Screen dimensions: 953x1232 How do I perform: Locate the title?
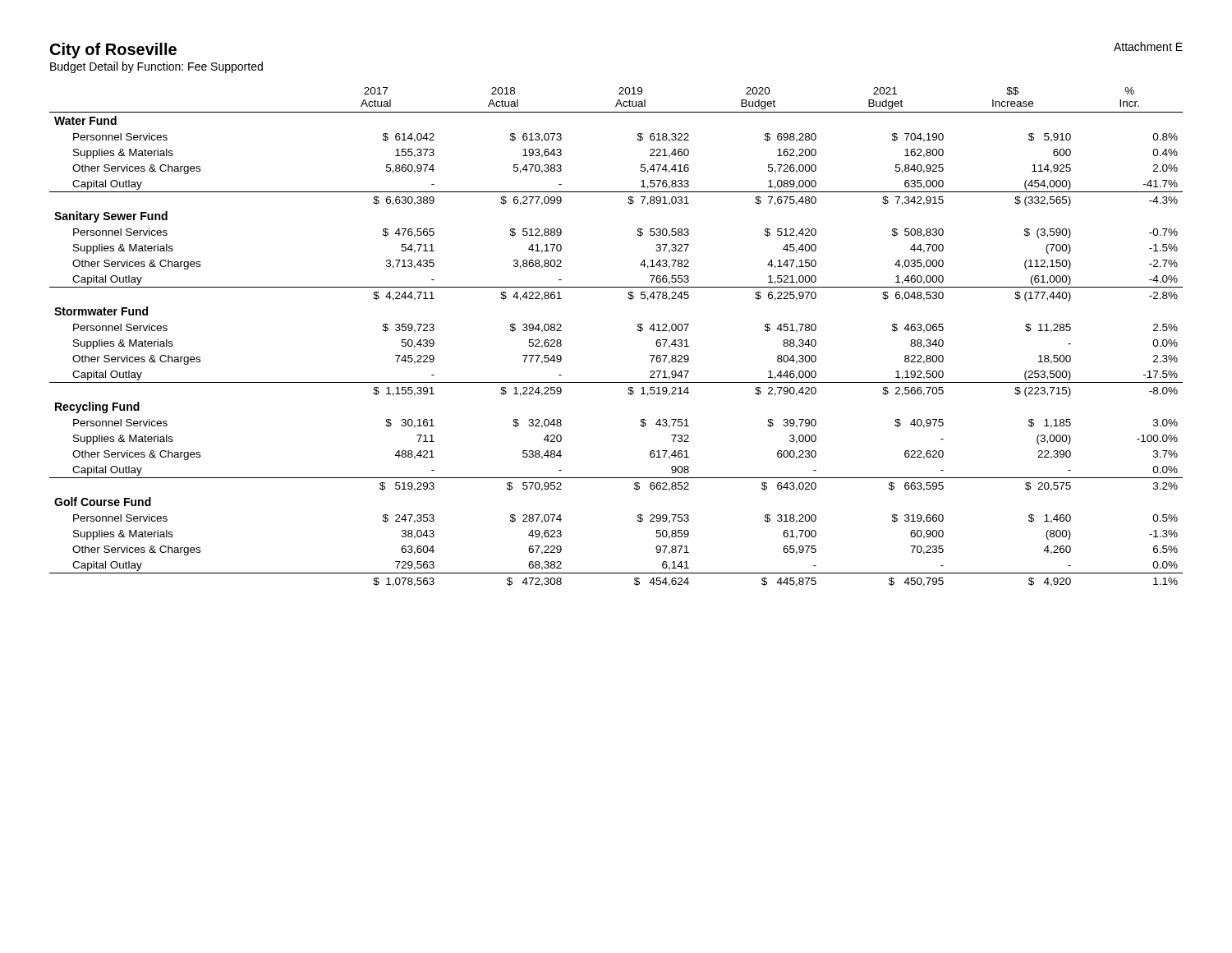(113, 49)
